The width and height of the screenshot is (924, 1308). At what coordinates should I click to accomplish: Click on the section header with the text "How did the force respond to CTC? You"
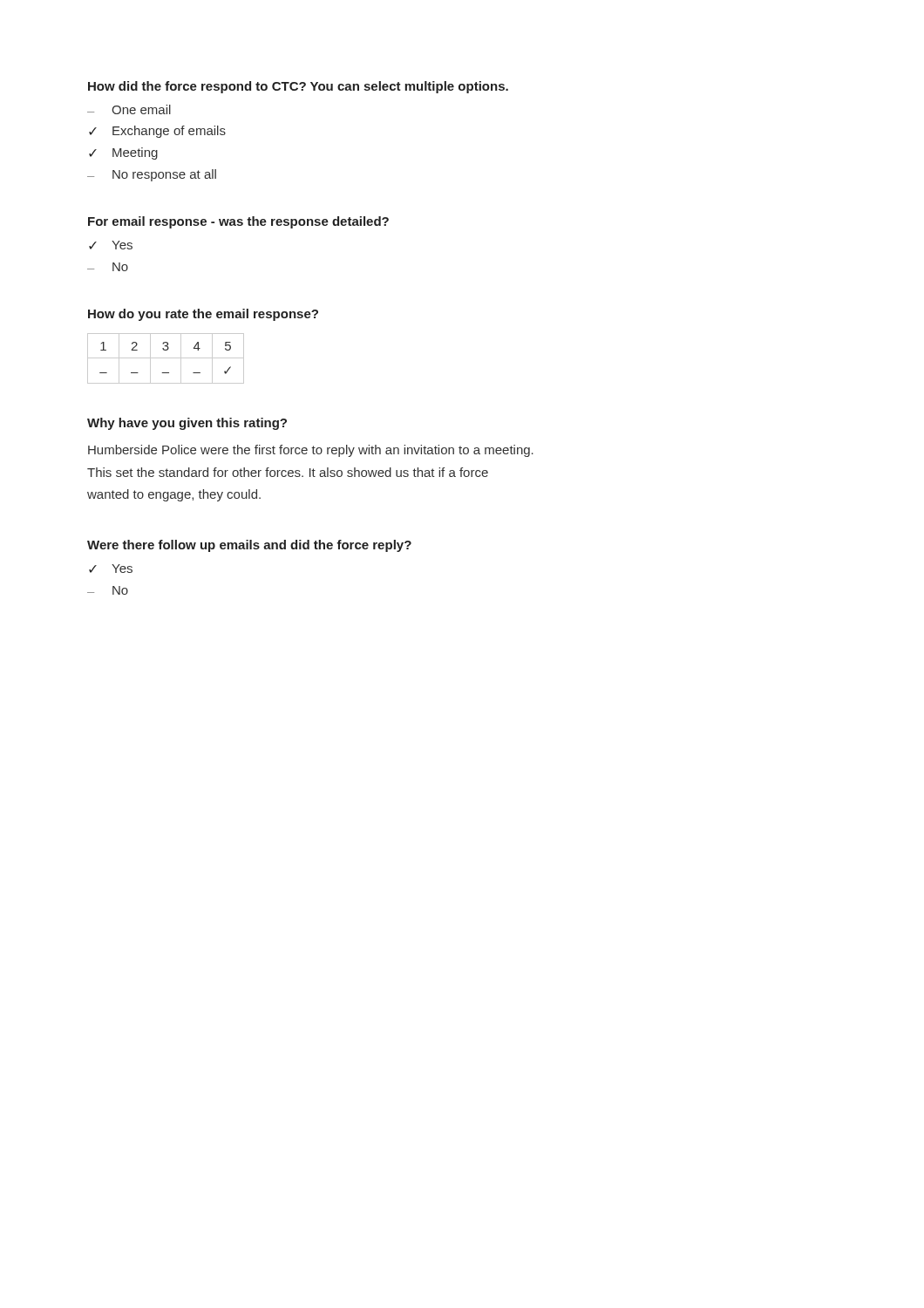[298, 86]
